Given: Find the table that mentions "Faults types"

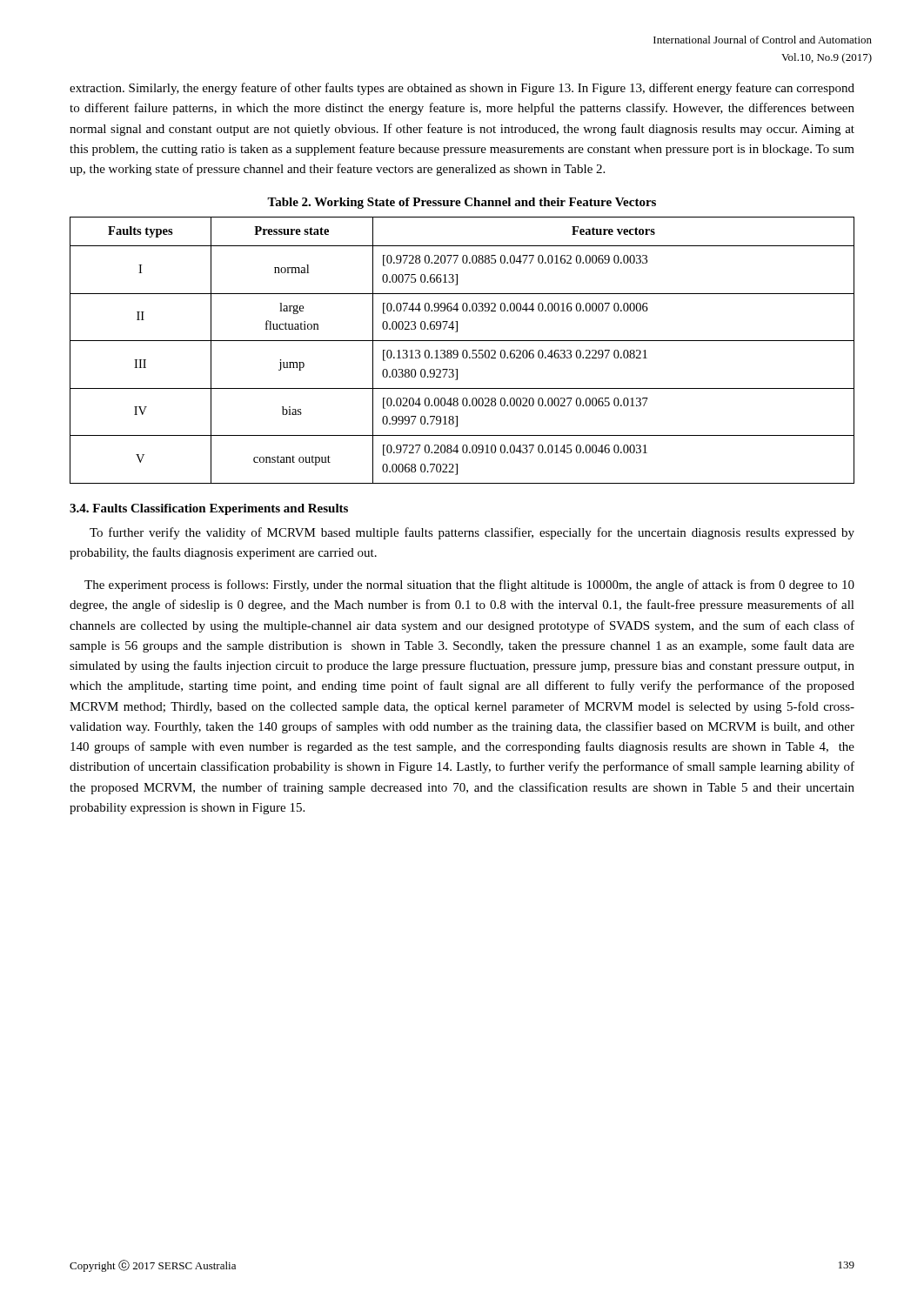Looking at the screenshot, I should (462, 350).
